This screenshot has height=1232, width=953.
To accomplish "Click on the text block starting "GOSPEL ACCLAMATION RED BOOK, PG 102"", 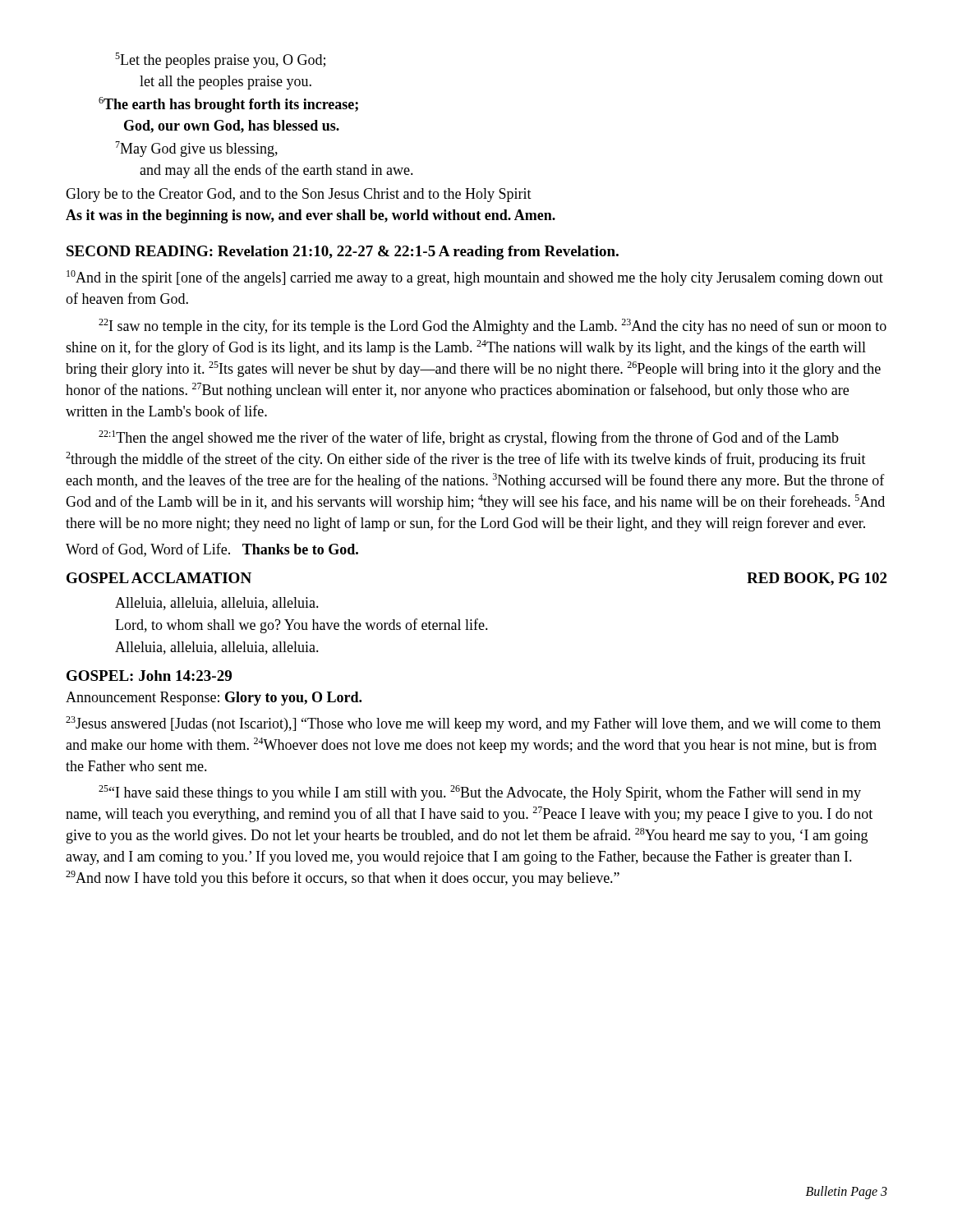I will [157, 579].
